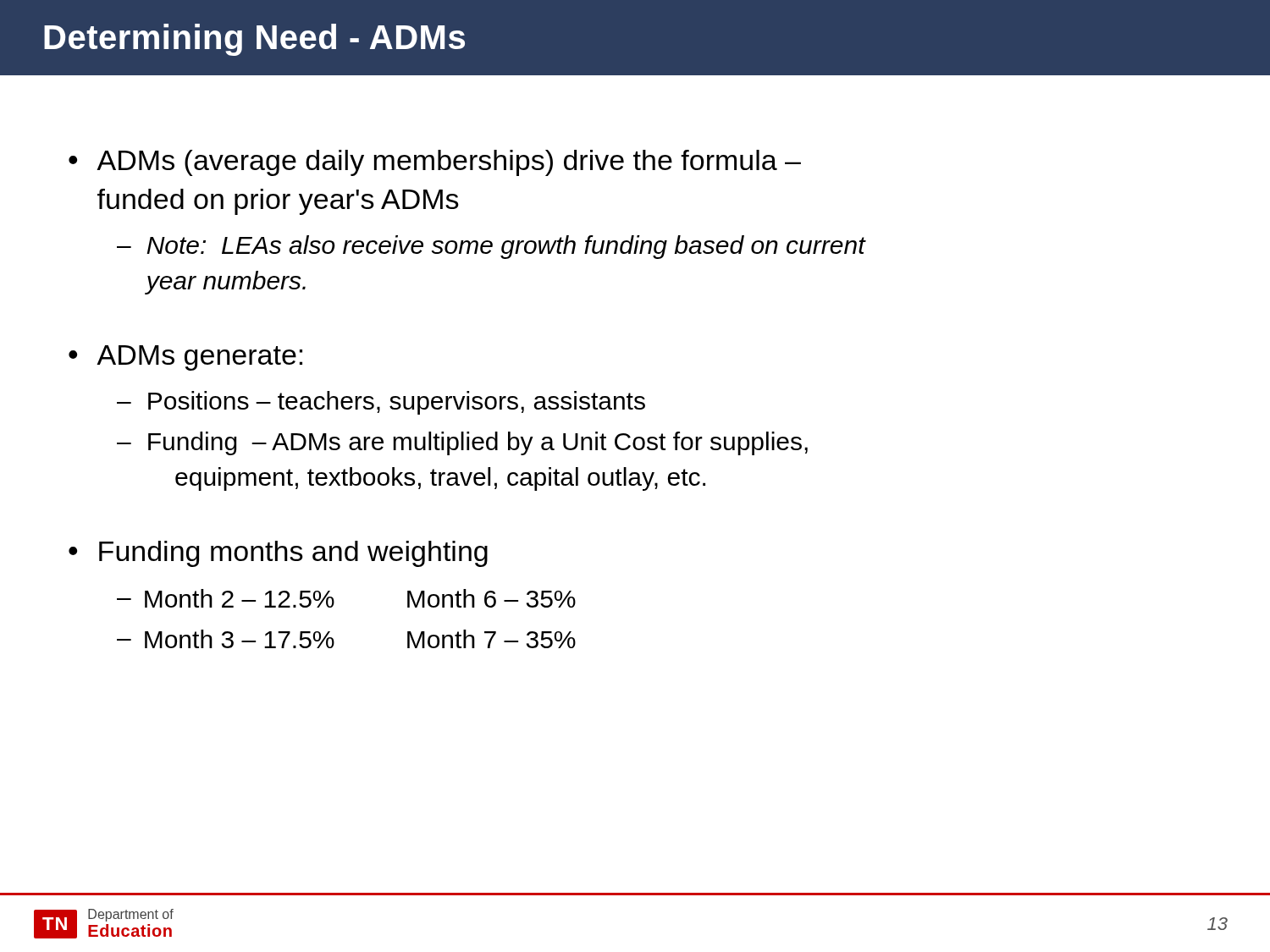Click on the list item containing "– Positions – teachers,"
Viewport: 1270px width, 952px height.
point(381,401)
